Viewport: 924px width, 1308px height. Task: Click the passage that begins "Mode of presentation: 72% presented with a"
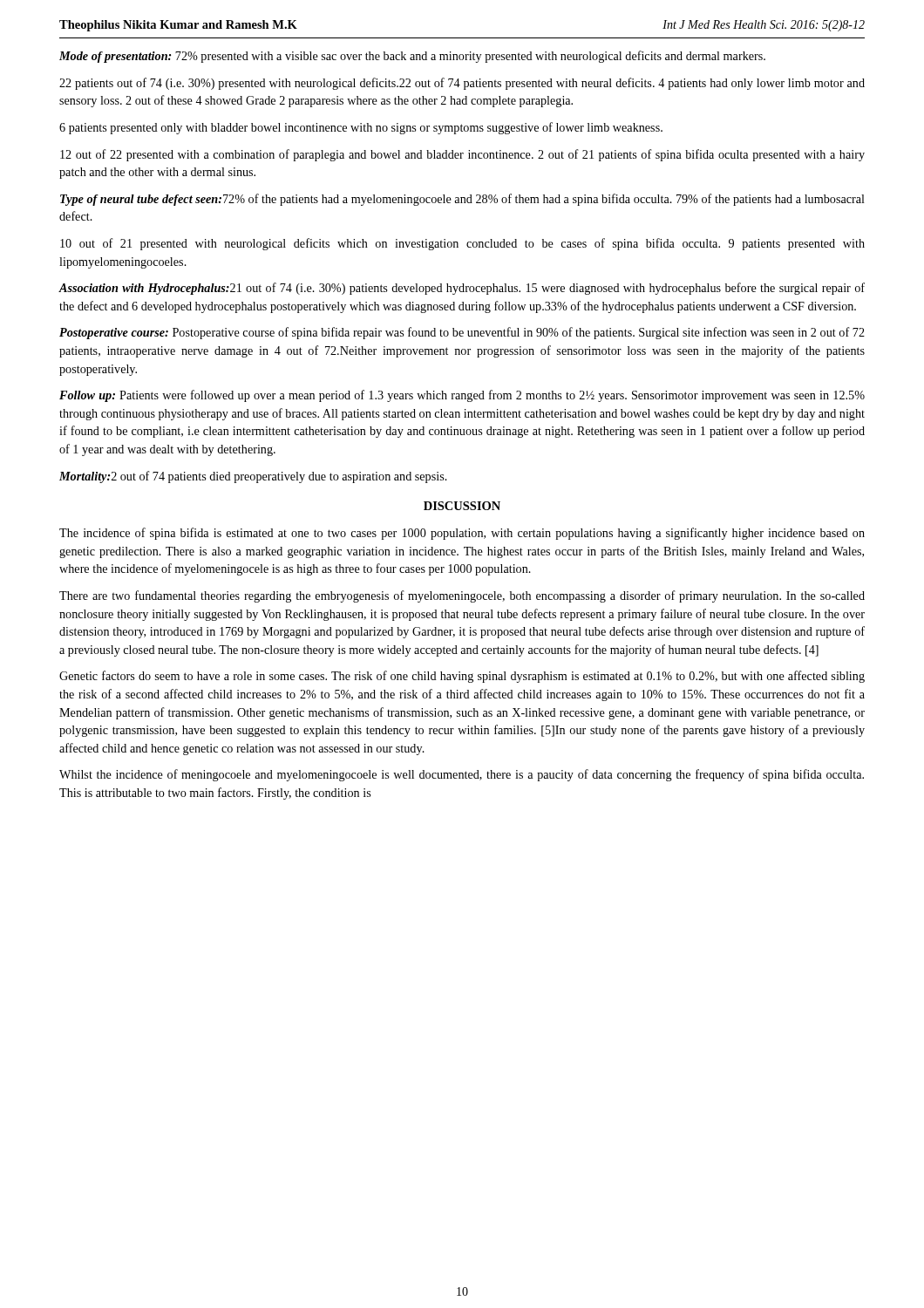(x=413, y=56)
